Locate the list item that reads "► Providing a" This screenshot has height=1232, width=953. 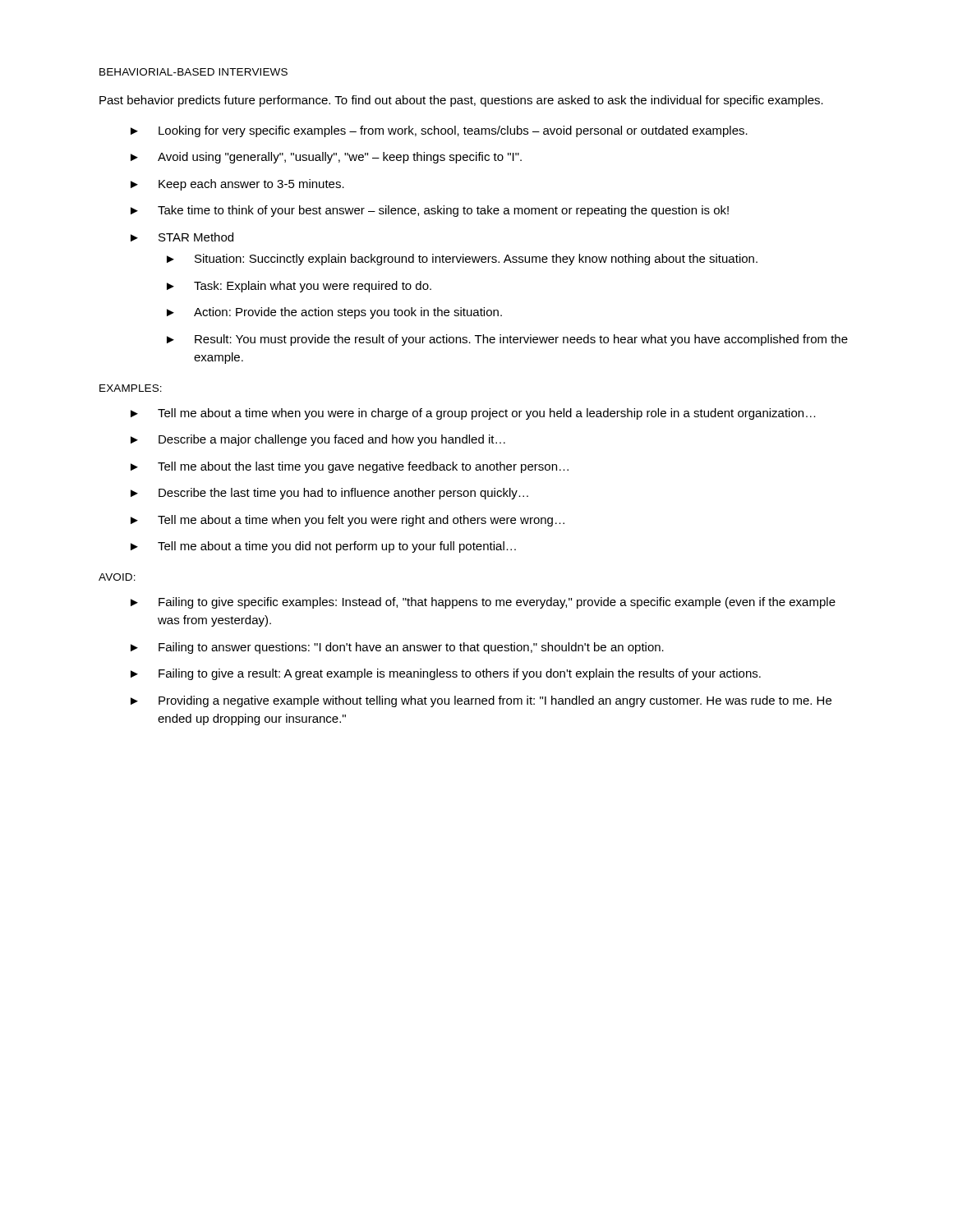pyautogui.click(x=491, y=710)
